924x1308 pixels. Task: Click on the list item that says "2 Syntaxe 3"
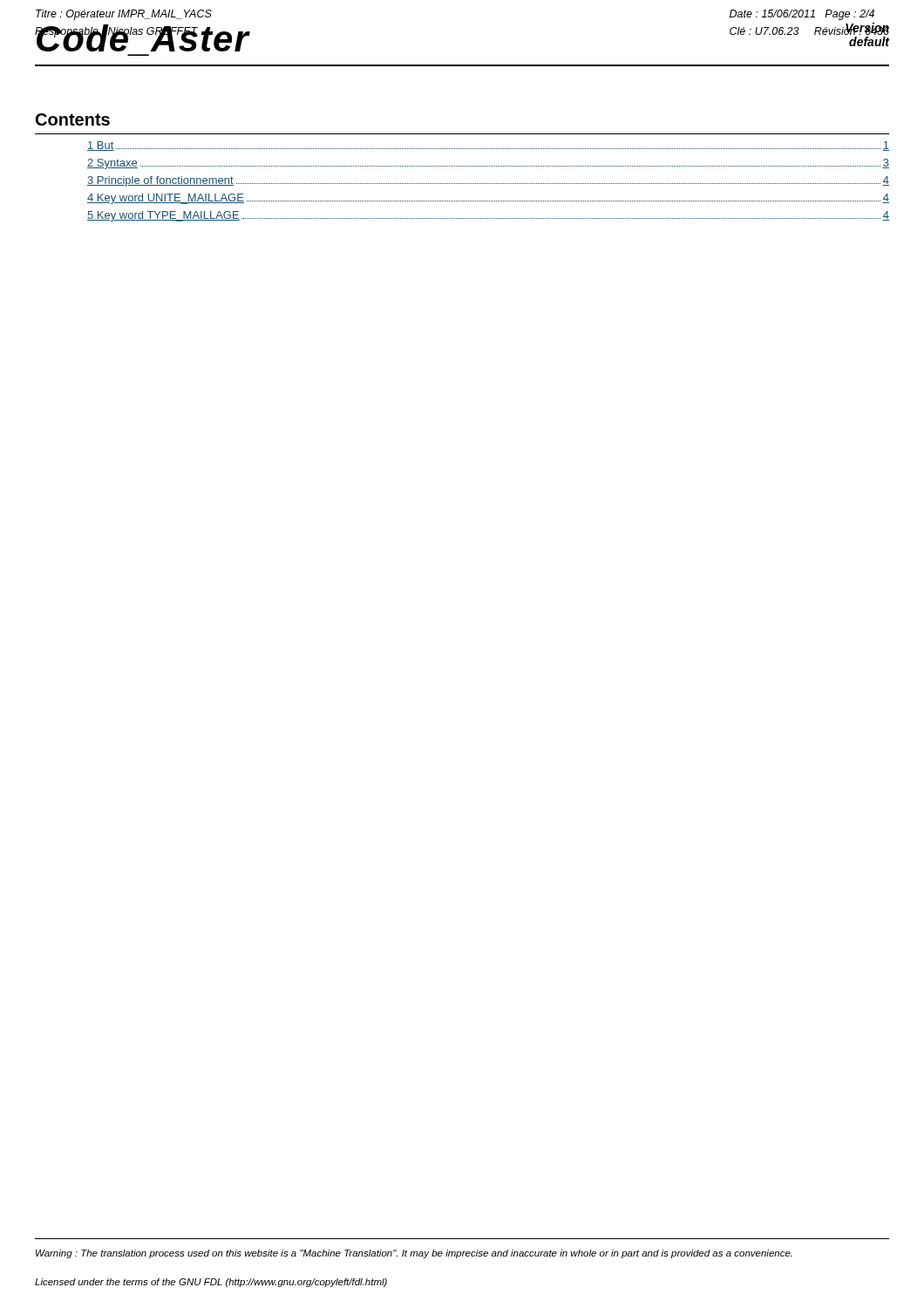(488, 163)
